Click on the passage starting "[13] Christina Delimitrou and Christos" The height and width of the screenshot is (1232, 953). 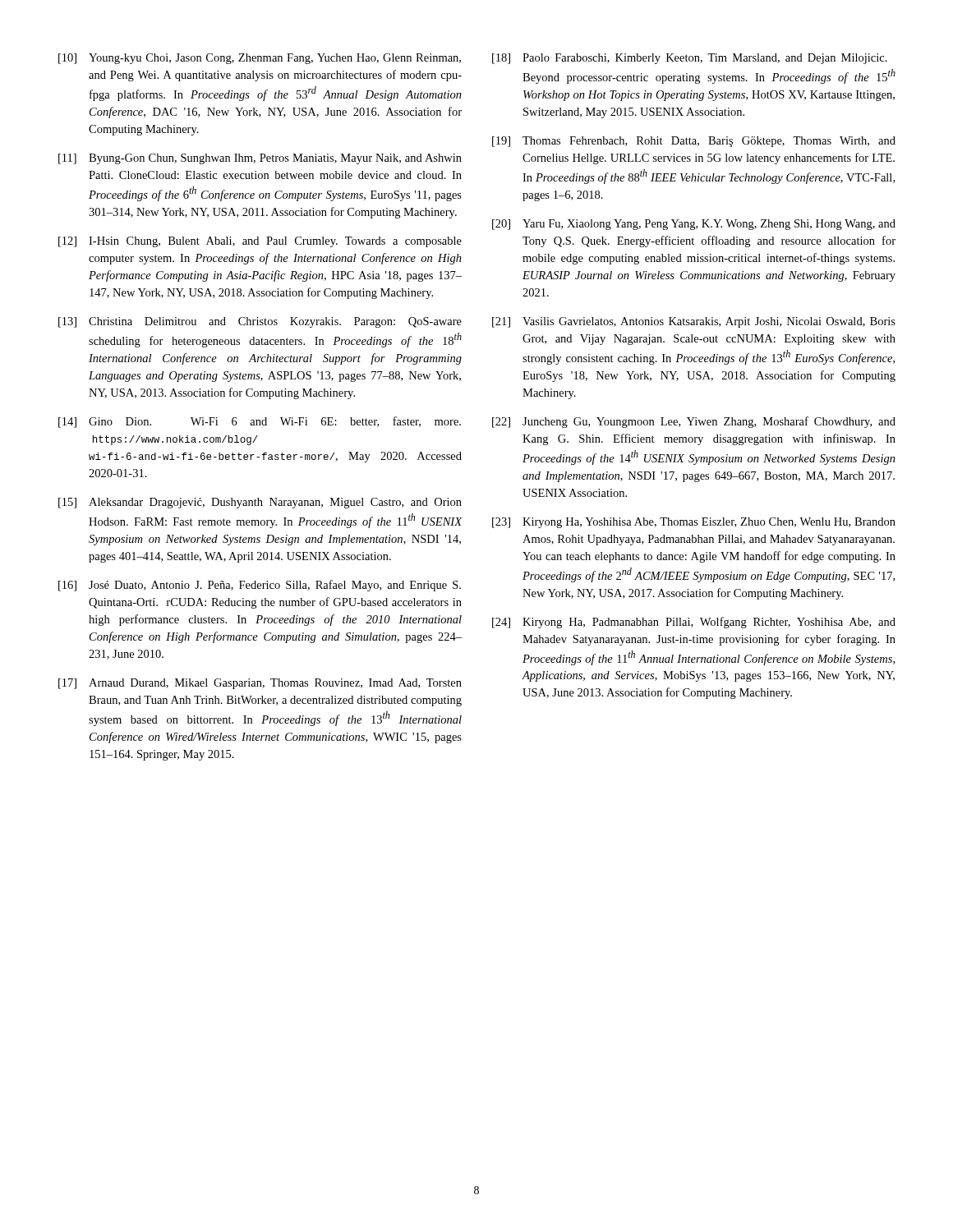coord(260,357)
